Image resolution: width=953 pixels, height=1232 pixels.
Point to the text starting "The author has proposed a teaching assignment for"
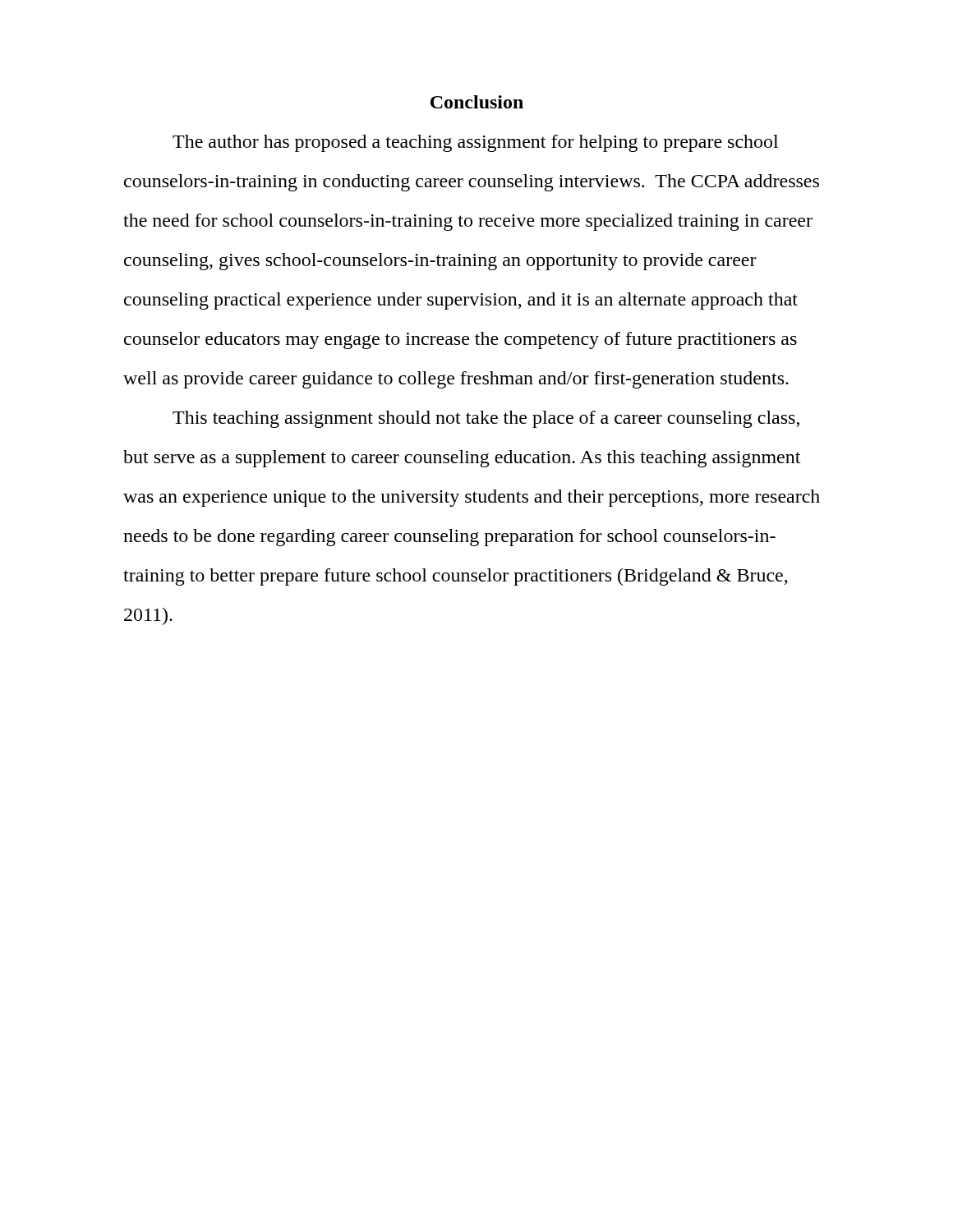pyautogui.click(x=476, y=260)
